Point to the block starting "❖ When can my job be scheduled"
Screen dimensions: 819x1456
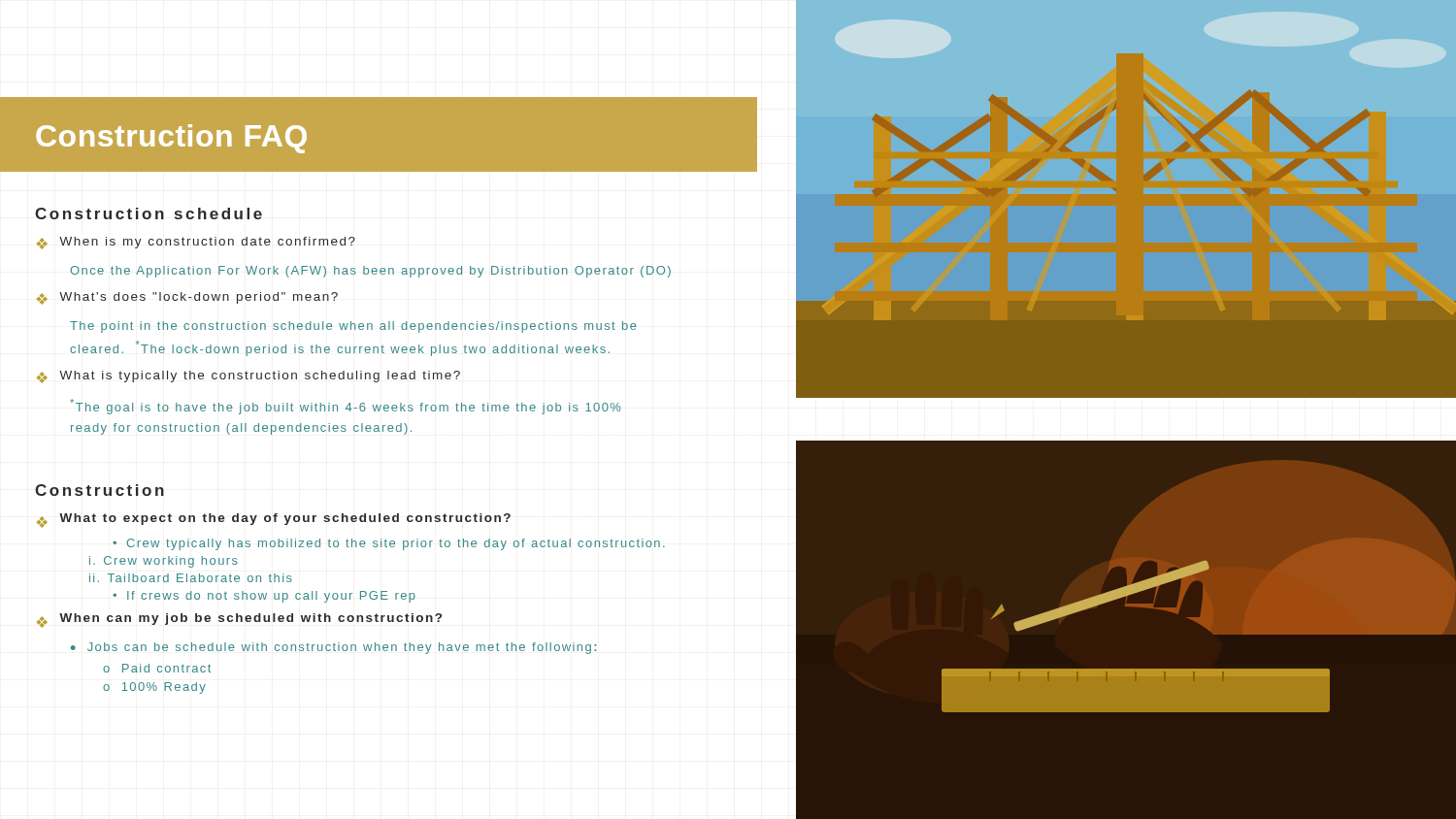tap(240, 621)
